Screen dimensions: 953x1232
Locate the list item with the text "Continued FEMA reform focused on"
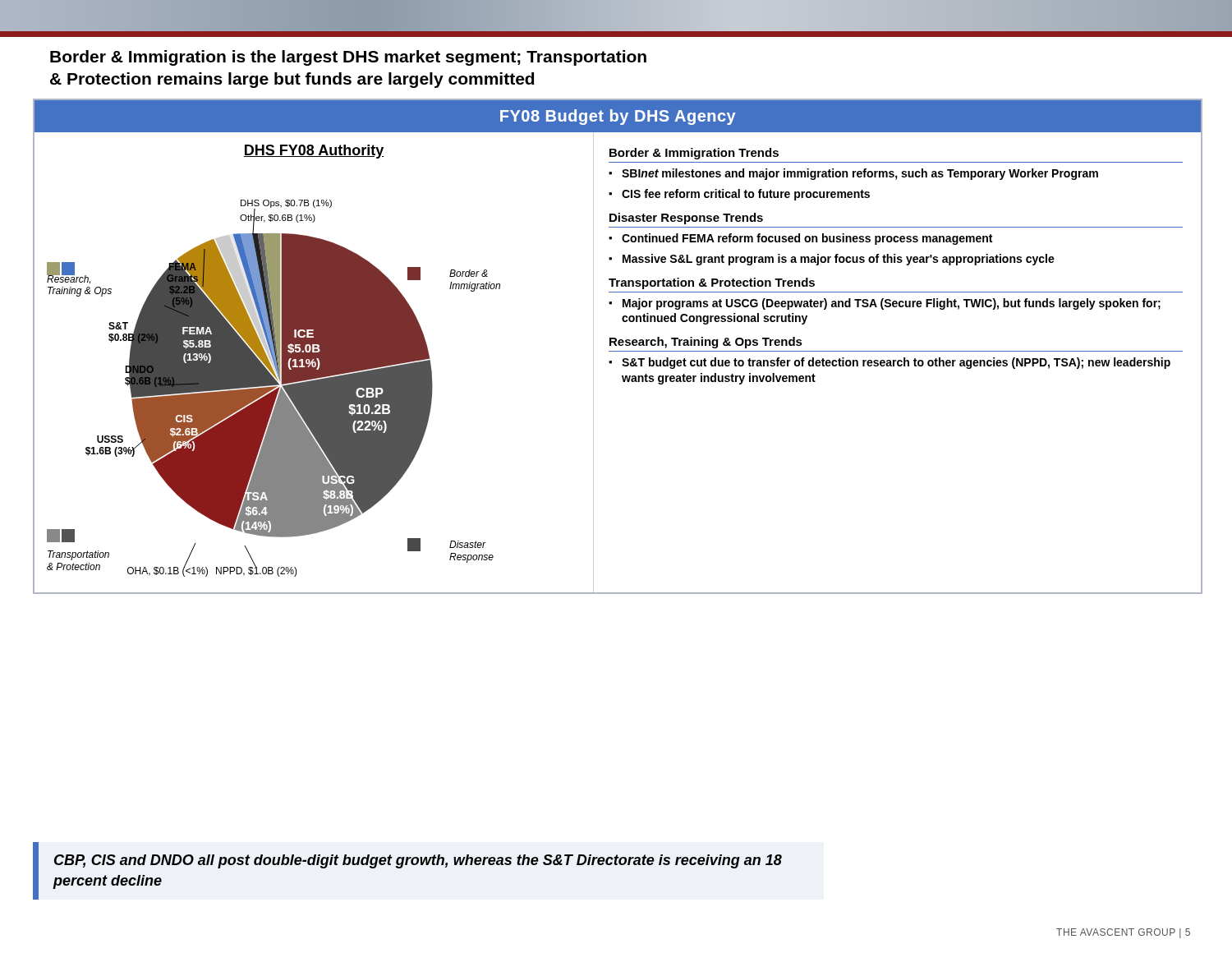click(x=896, y=238)
